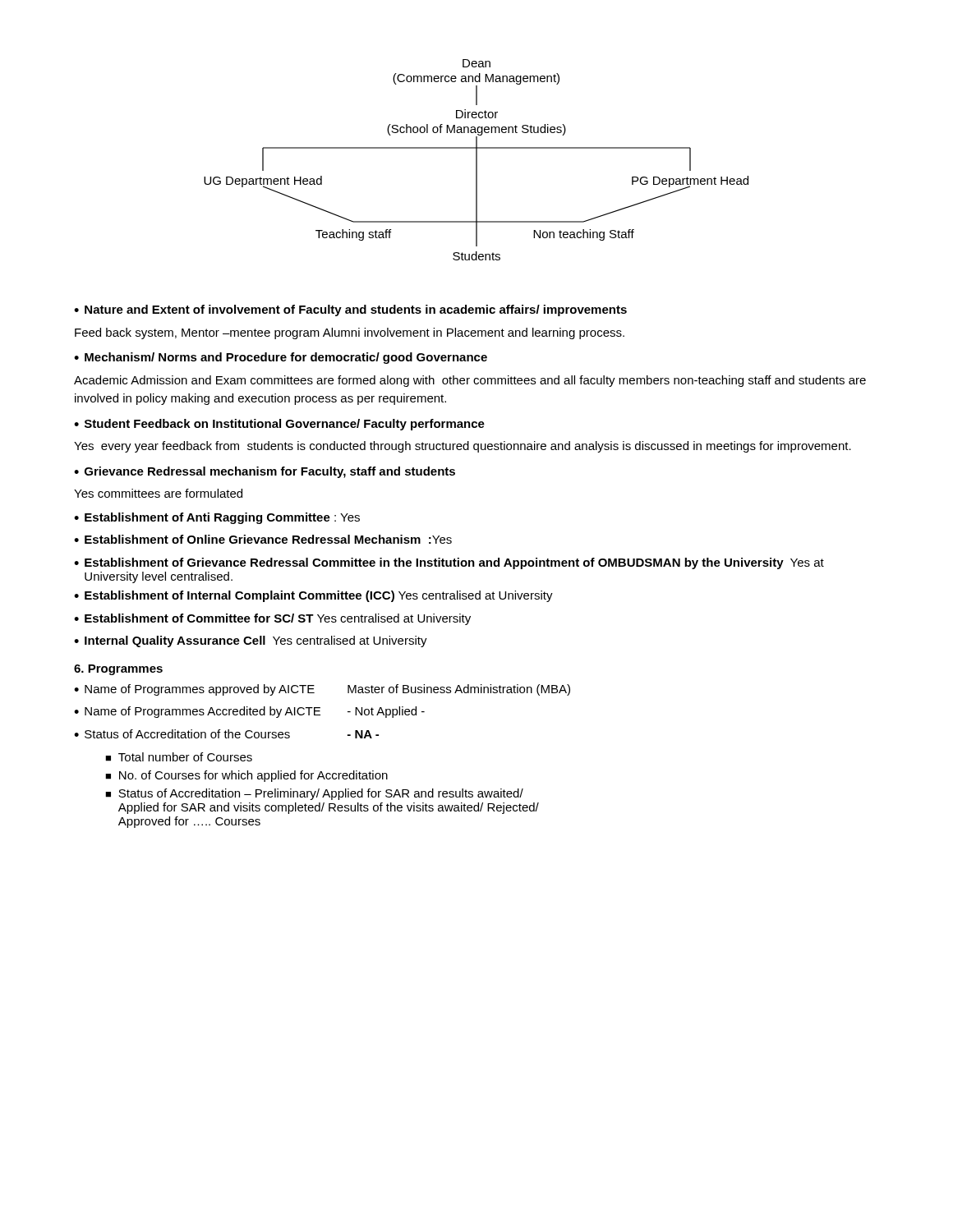Point to the element starting "Feed back system,"

(x=350, y=332)
